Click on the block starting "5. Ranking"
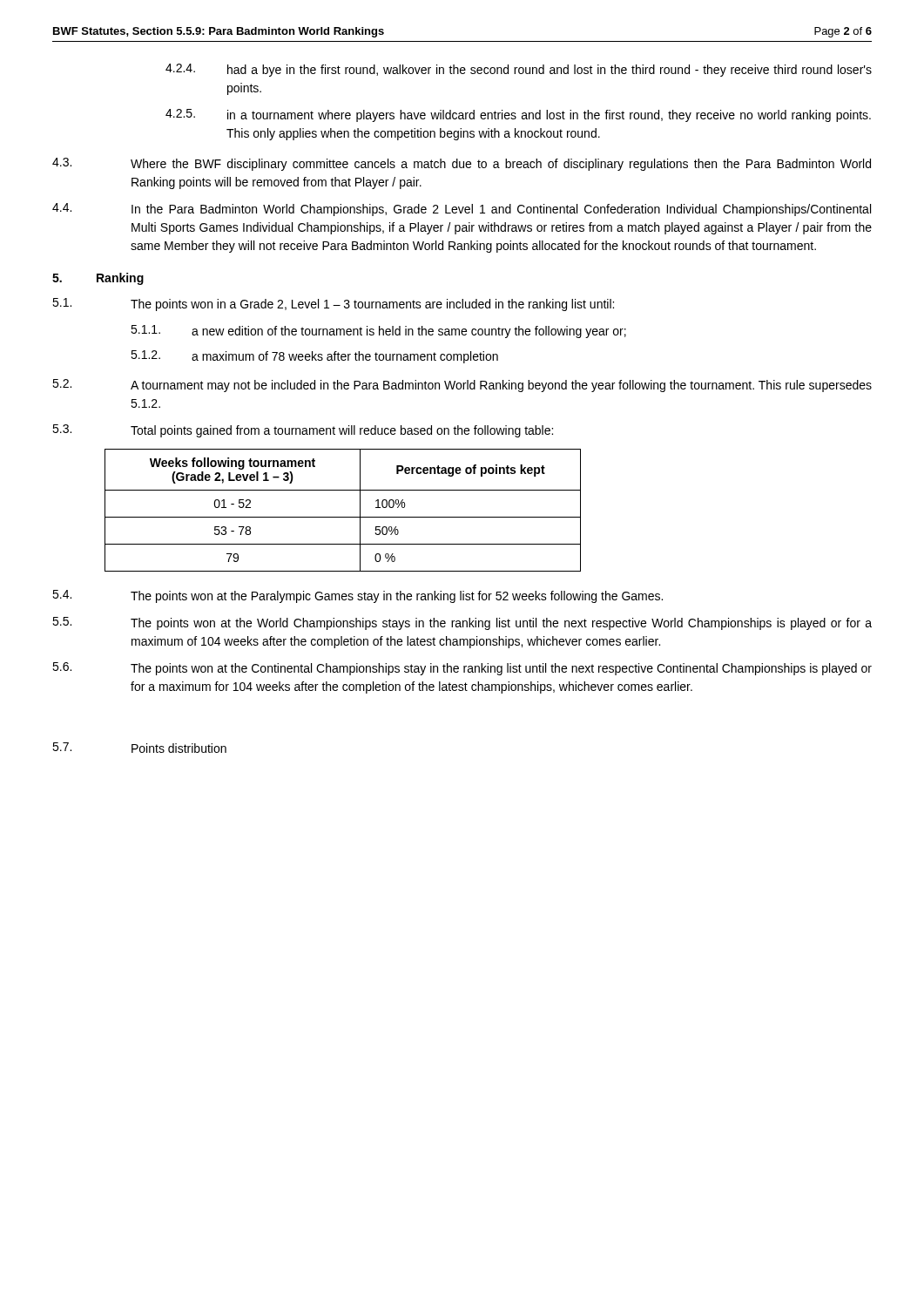 coord(98,279)
